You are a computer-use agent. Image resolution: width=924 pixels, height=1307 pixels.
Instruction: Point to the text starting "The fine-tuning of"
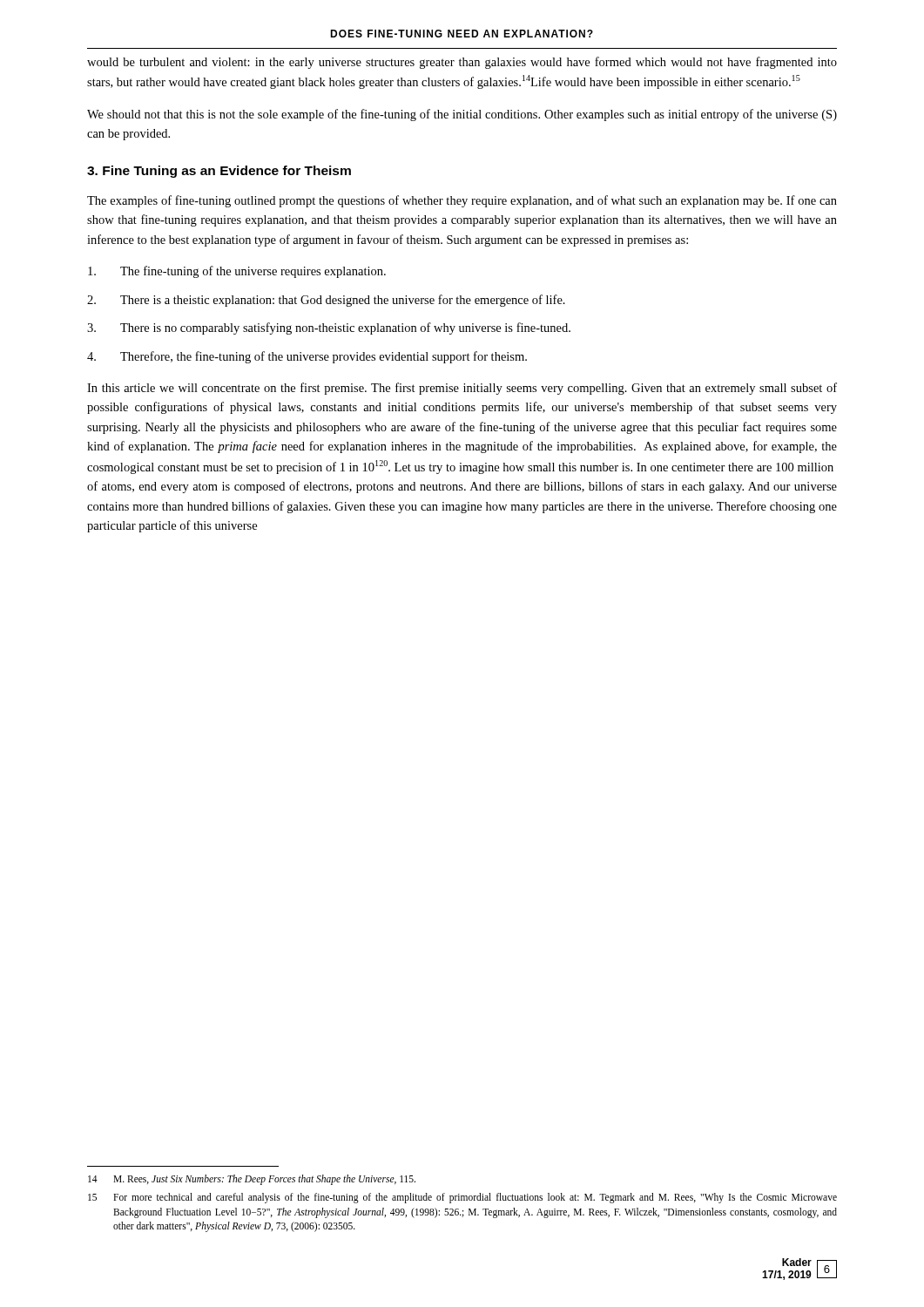pos(237,272)
